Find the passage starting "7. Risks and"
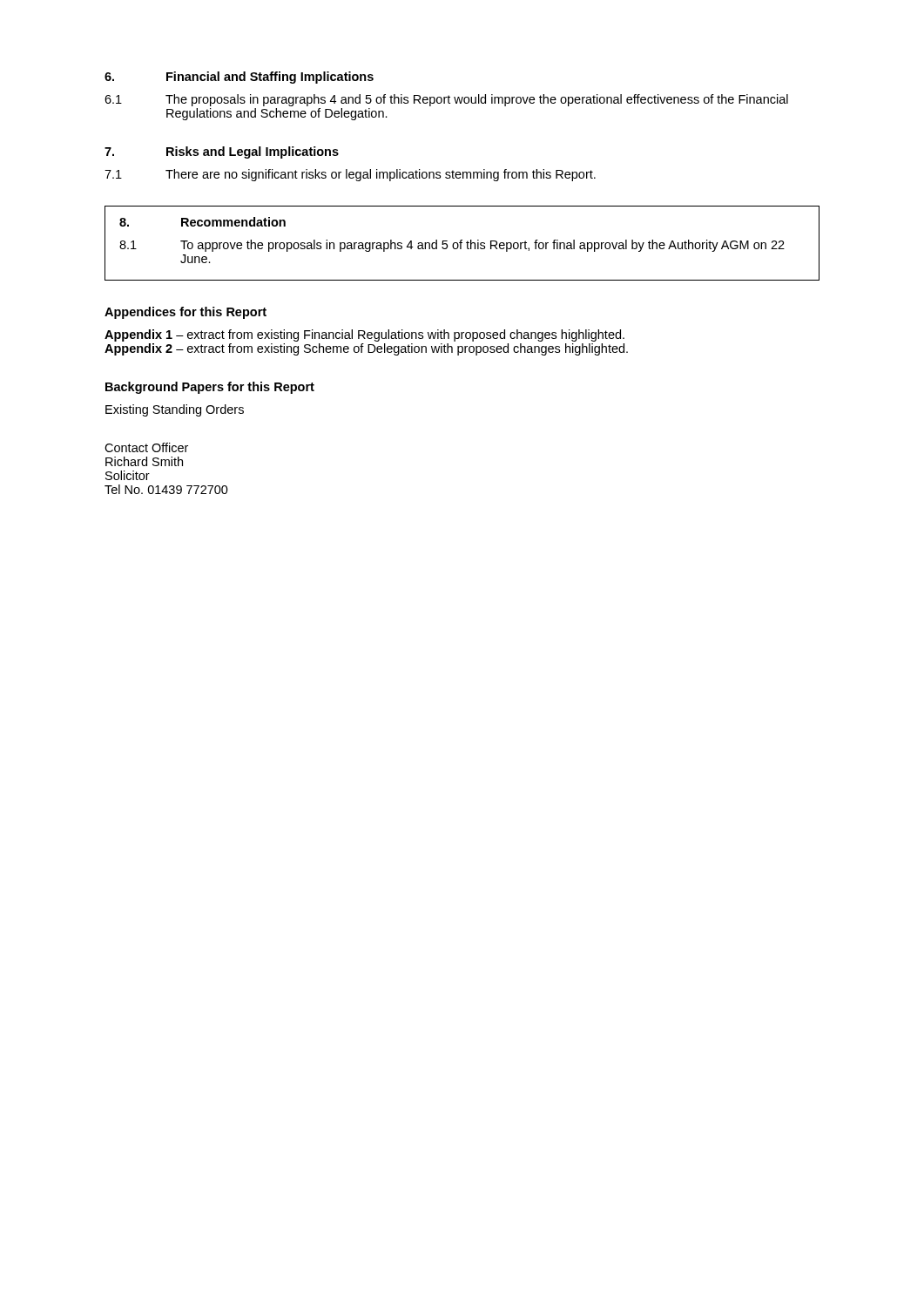Screen dimensions: 1307x924 tap(222, 152)
